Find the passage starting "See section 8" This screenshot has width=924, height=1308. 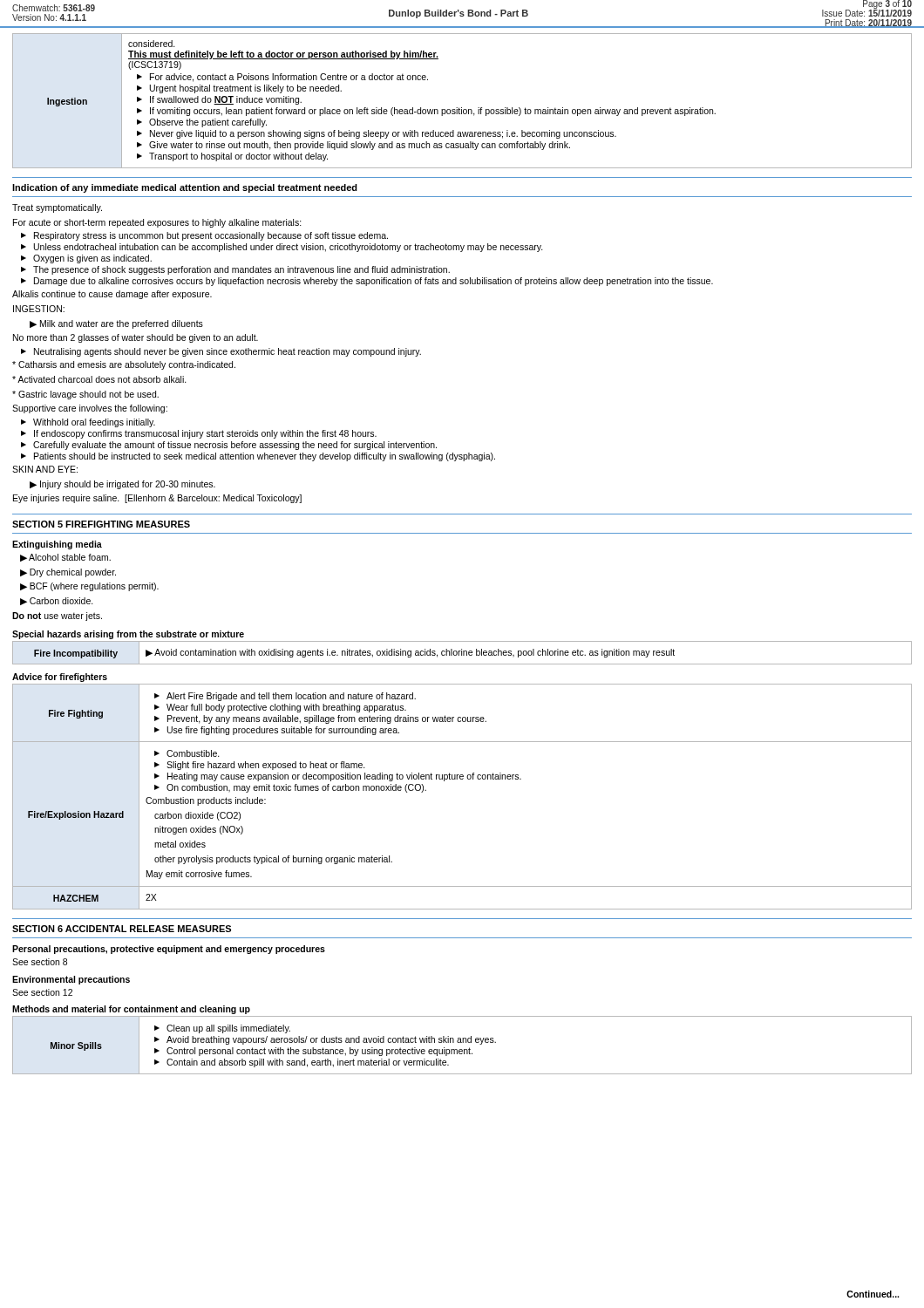point(40,962)
